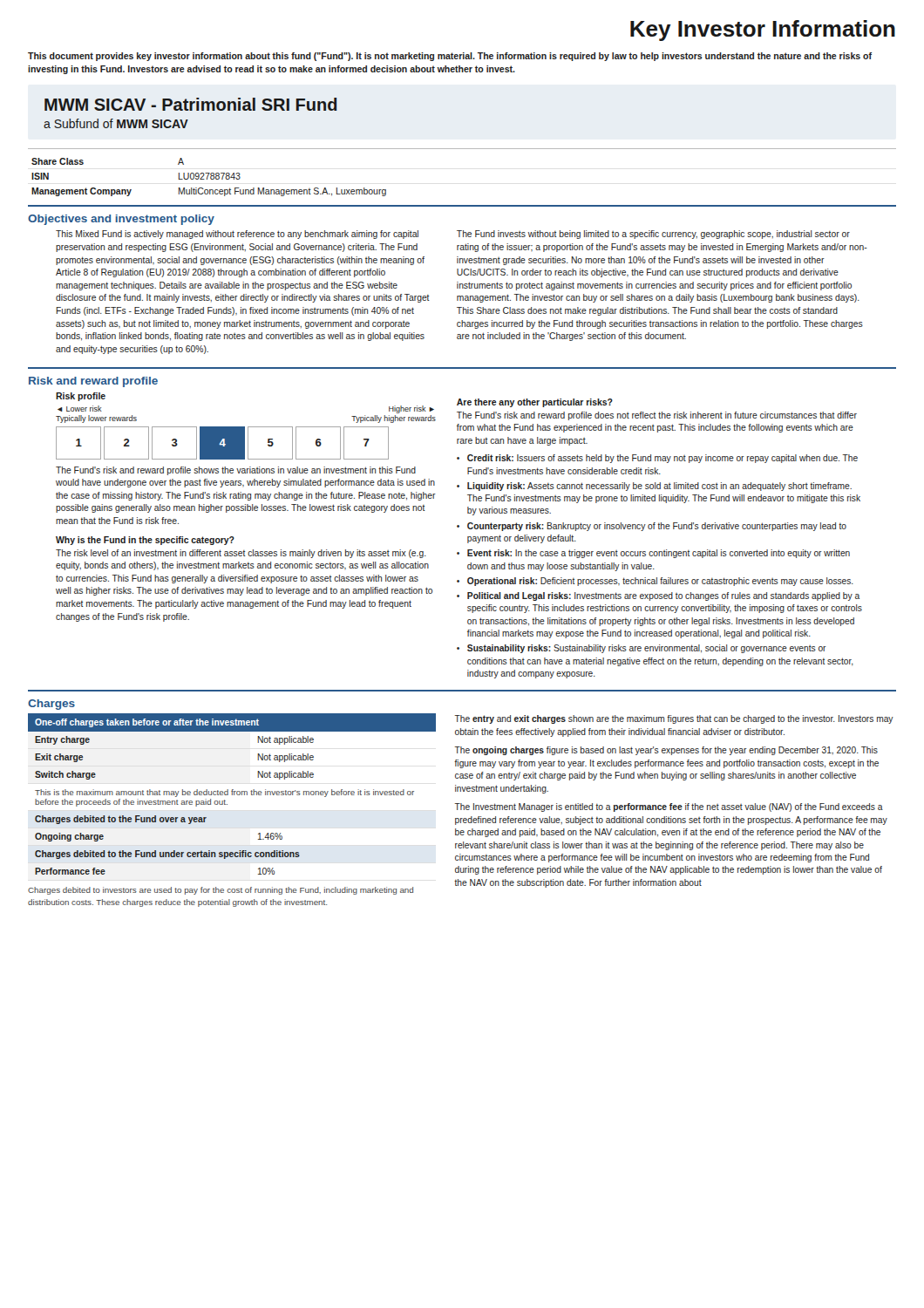Point to the text block starting "Charges debited to"

coord(221,896)
